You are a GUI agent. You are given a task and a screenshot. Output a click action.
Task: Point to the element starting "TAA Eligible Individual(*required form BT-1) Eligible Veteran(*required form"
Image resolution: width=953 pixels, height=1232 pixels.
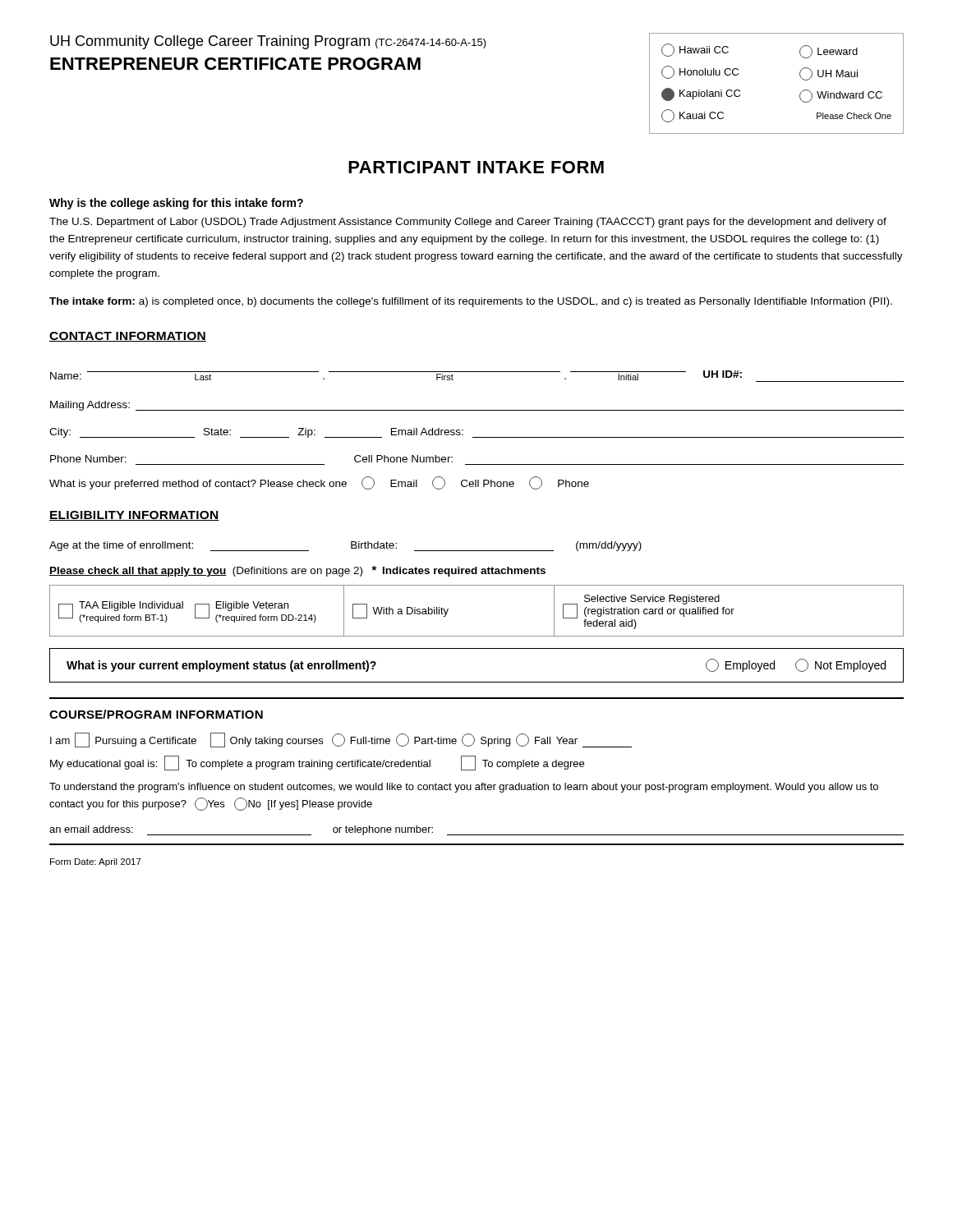(x=476, y=611)
